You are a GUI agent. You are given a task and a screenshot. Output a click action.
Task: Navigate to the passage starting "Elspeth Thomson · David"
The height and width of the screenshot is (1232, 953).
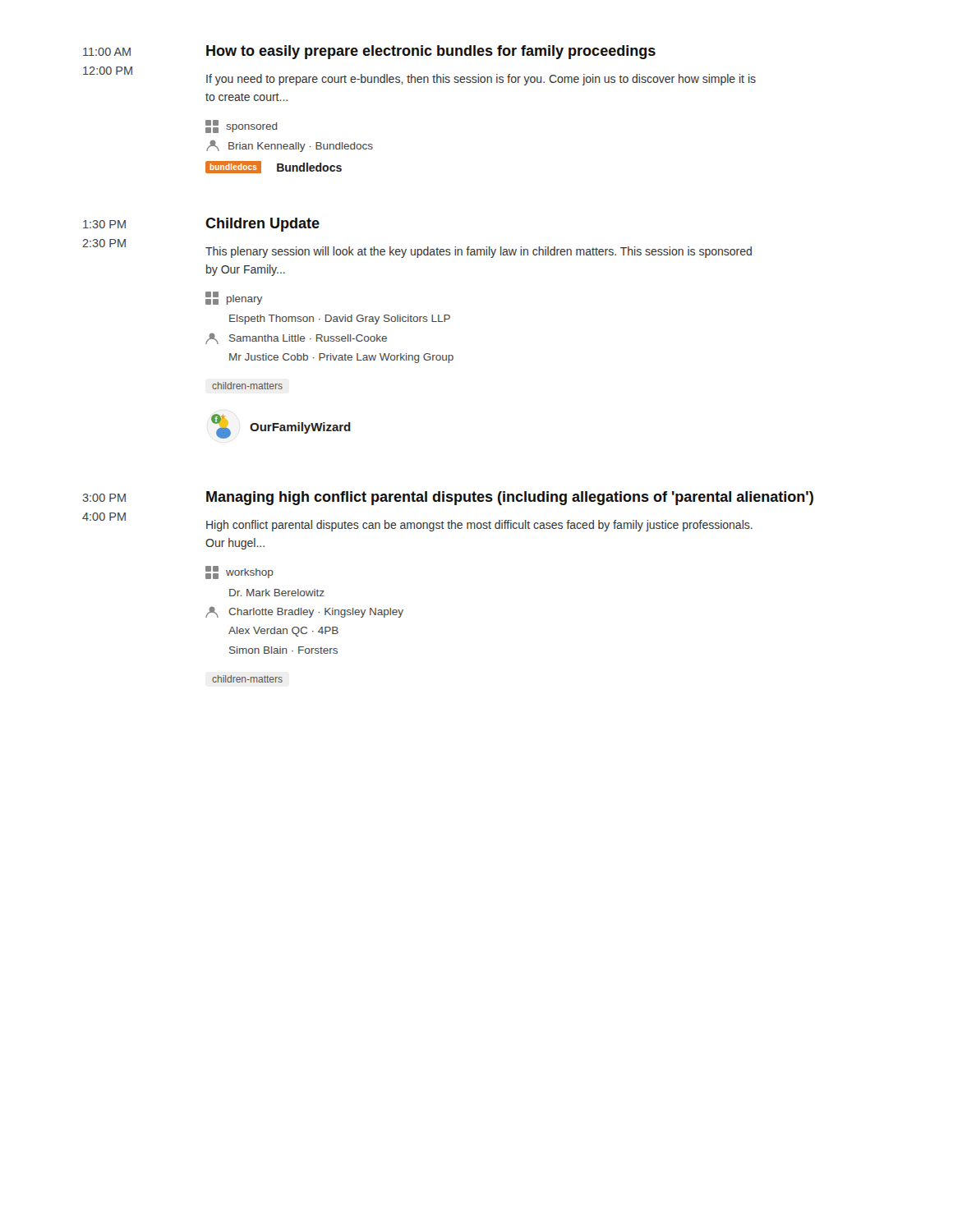point(340,319)
